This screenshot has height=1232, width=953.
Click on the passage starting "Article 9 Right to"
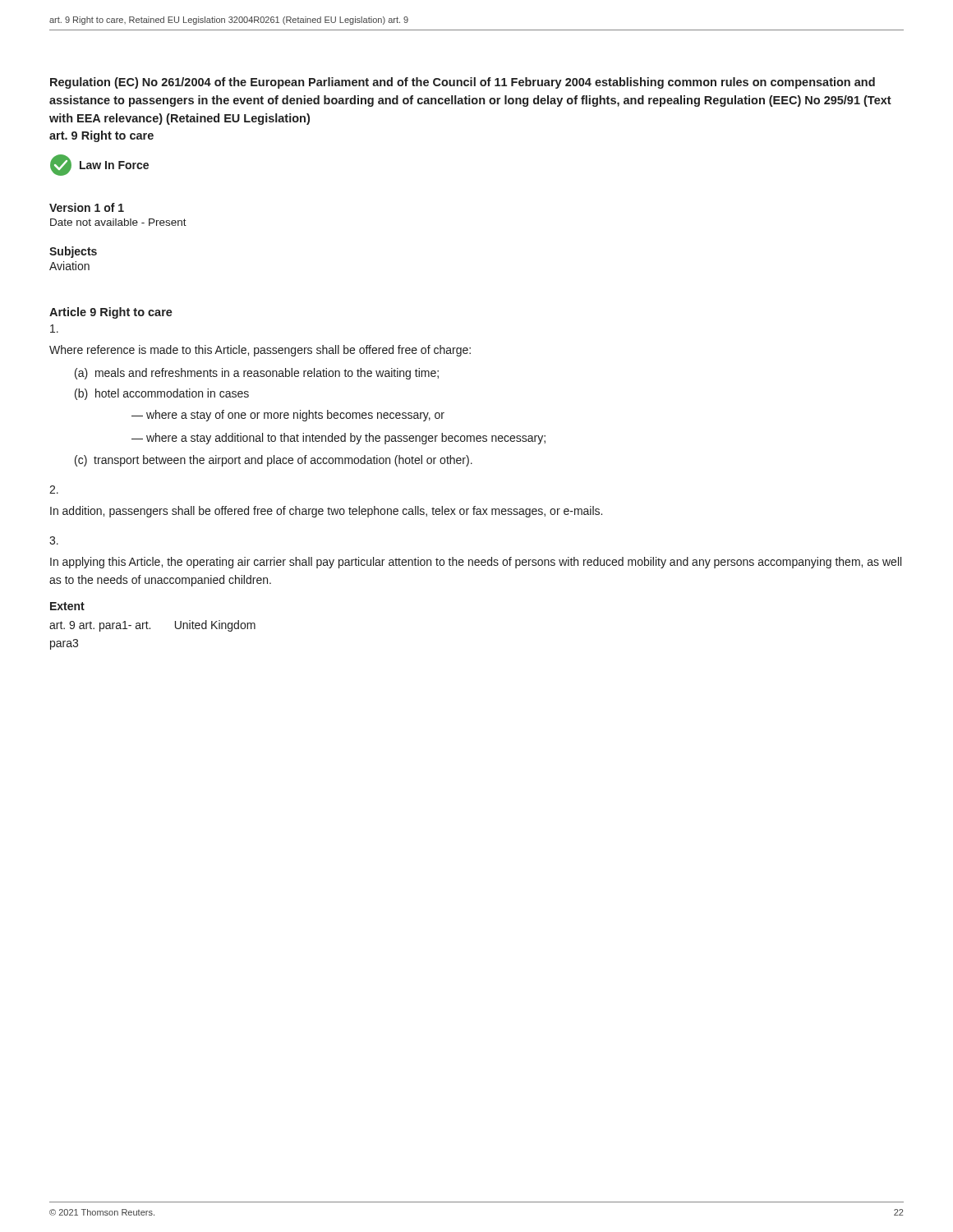111,312
